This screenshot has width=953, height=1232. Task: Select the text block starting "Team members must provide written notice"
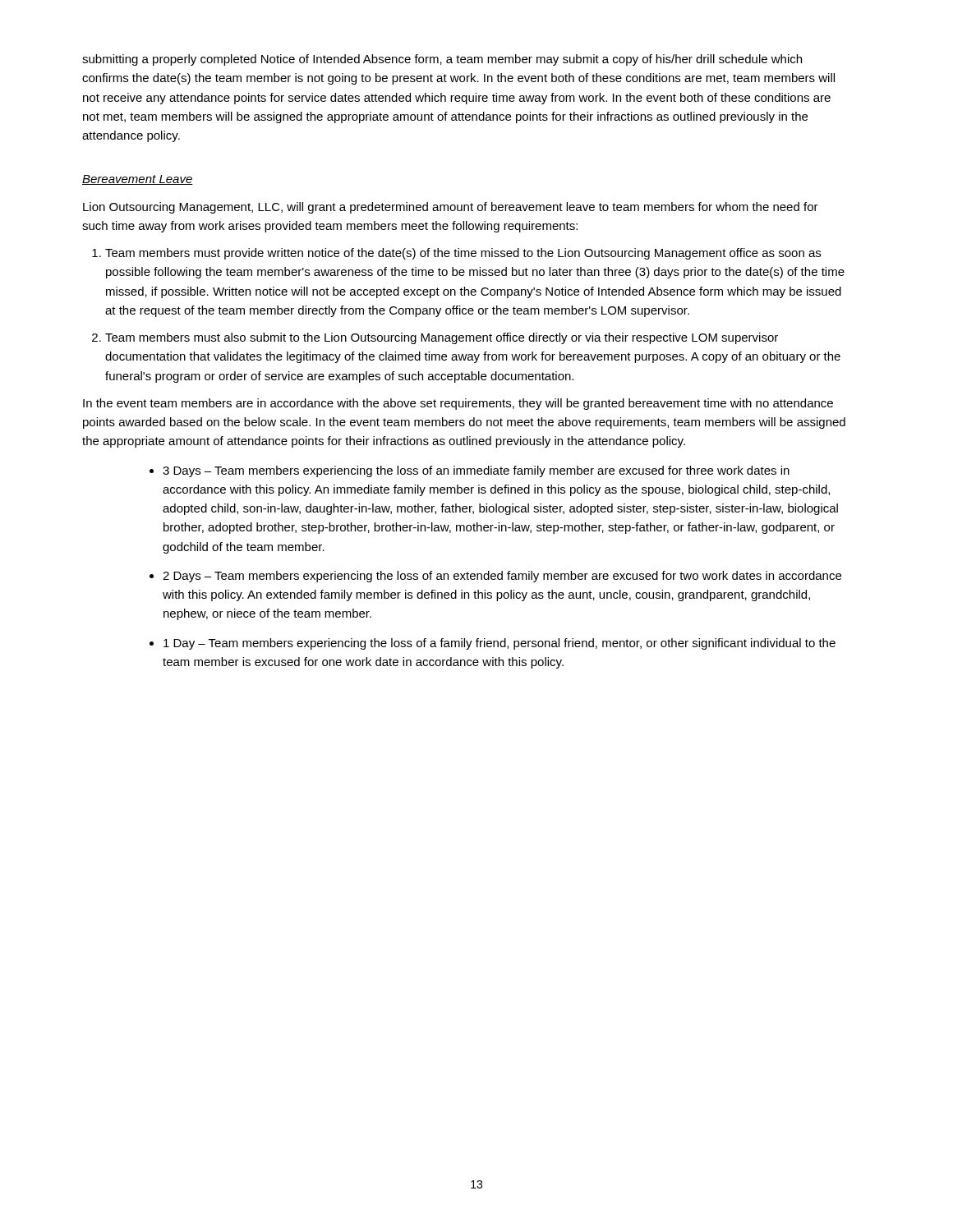tap(475, 281)
